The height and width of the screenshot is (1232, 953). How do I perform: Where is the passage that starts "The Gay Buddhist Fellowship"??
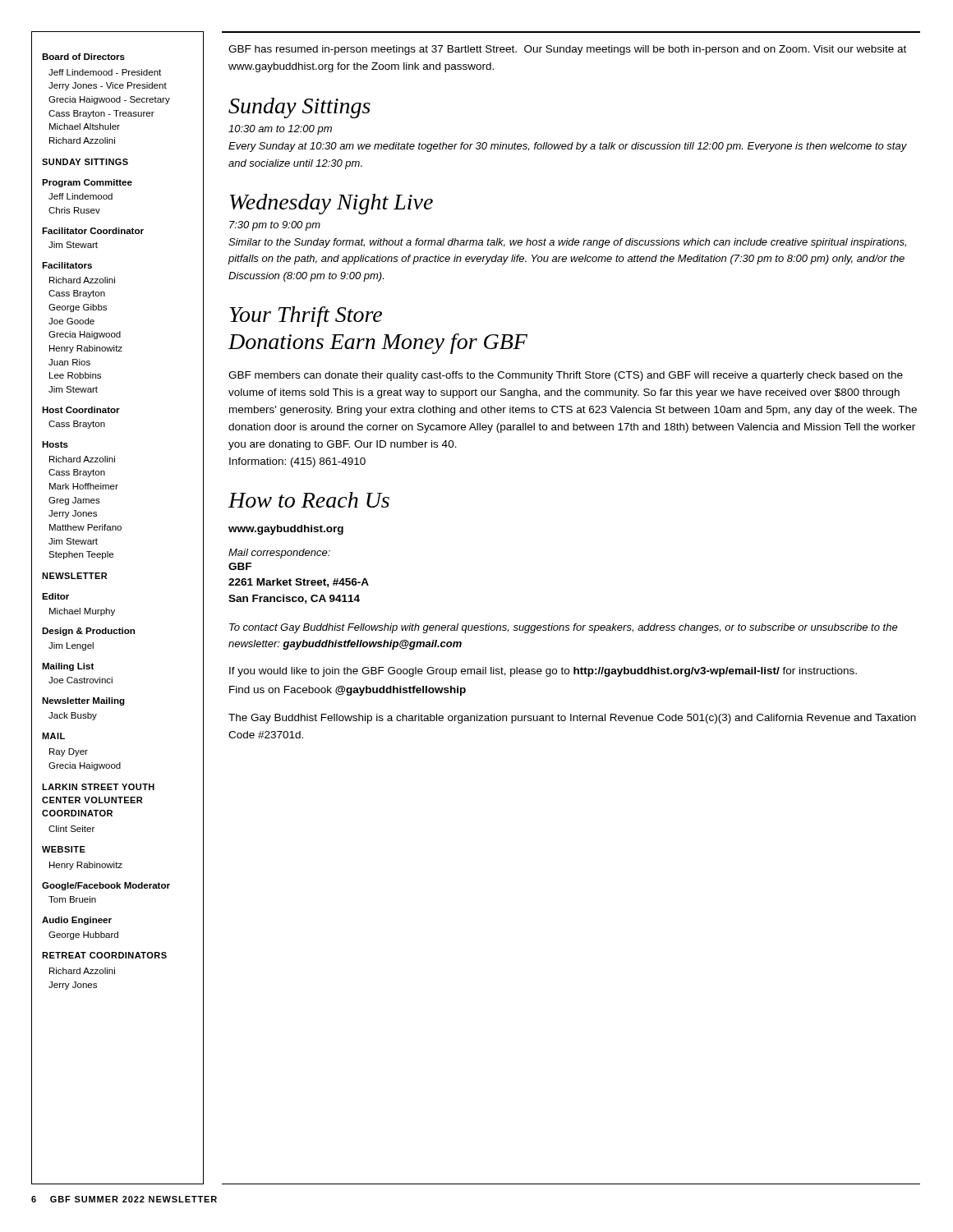(572, 726)
